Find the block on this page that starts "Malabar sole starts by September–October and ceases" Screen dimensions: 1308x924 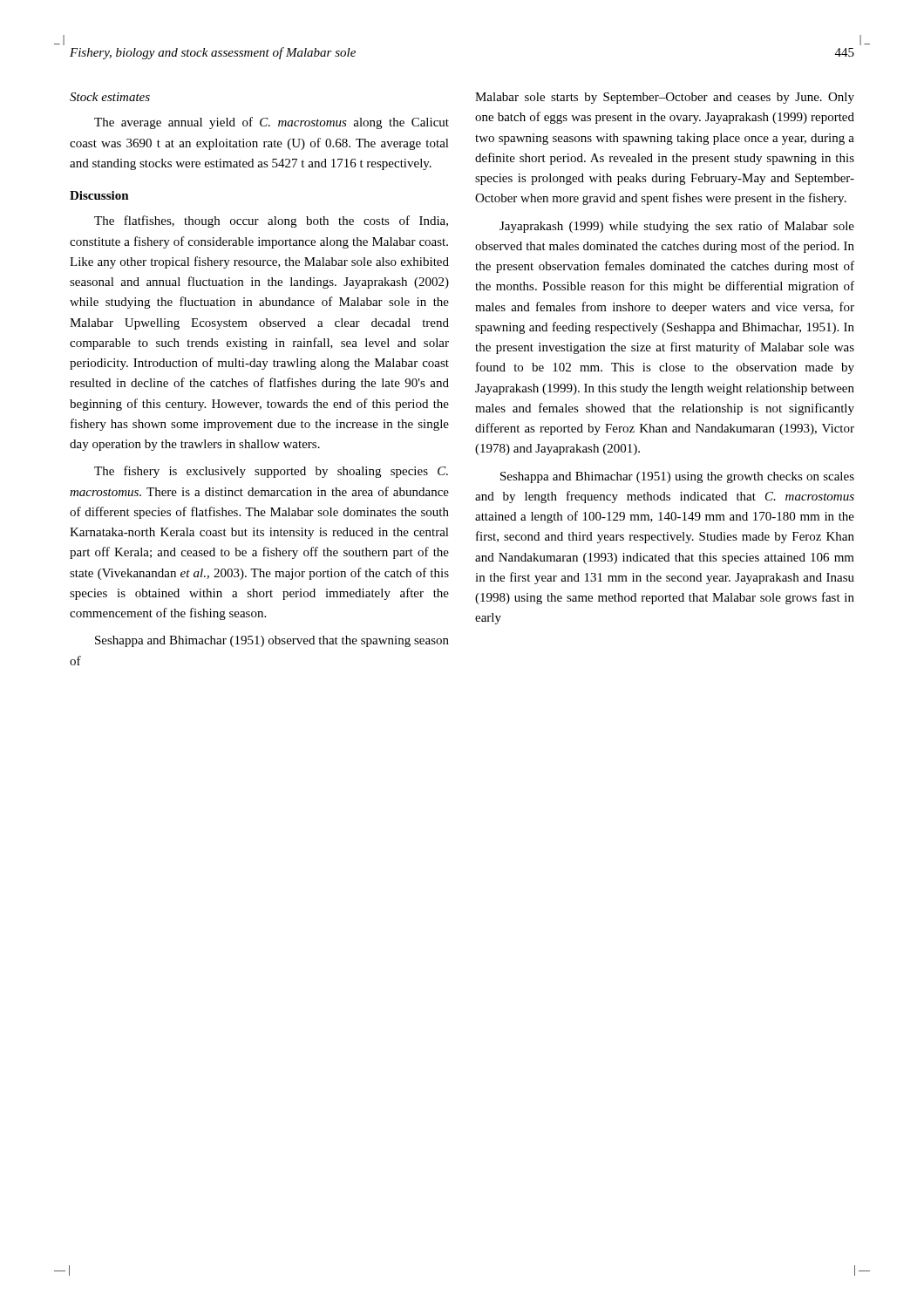pyautogui.click(x=665, y=358)
